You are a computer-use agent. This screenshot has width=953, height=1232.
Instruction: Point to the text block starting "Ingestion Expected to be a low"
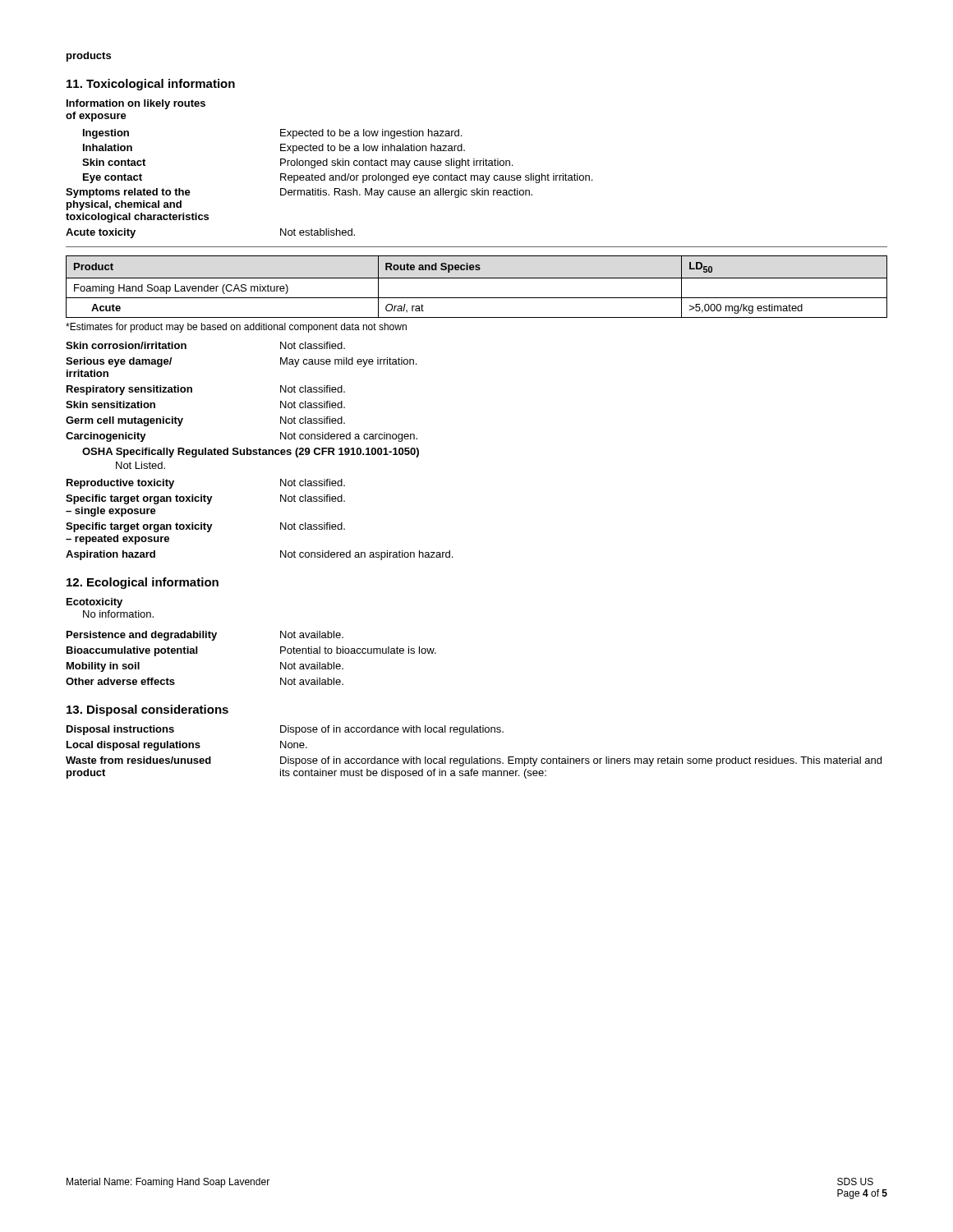(x=106, y=133)
